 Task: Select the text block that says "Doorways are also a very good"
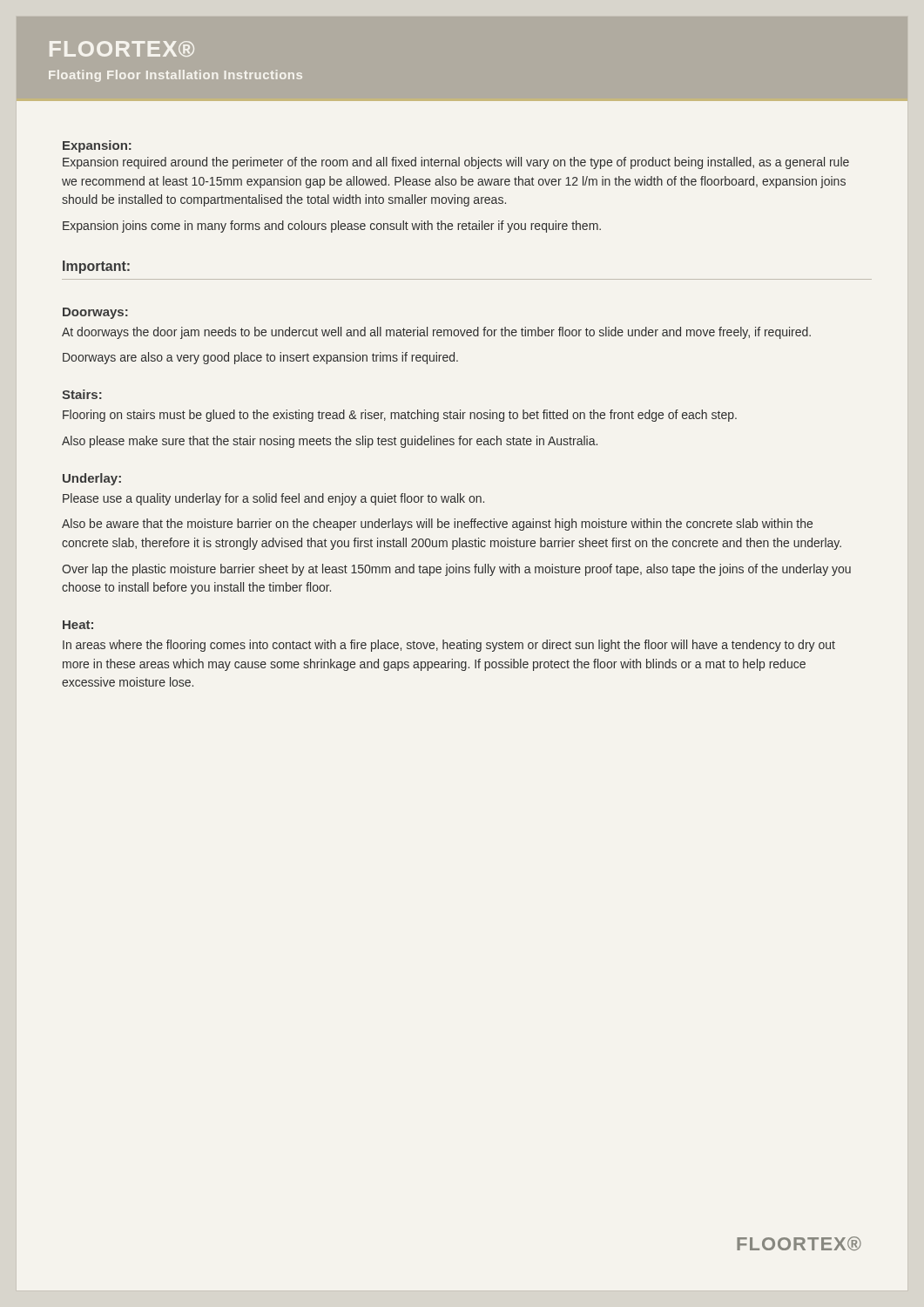coord(260,358)
